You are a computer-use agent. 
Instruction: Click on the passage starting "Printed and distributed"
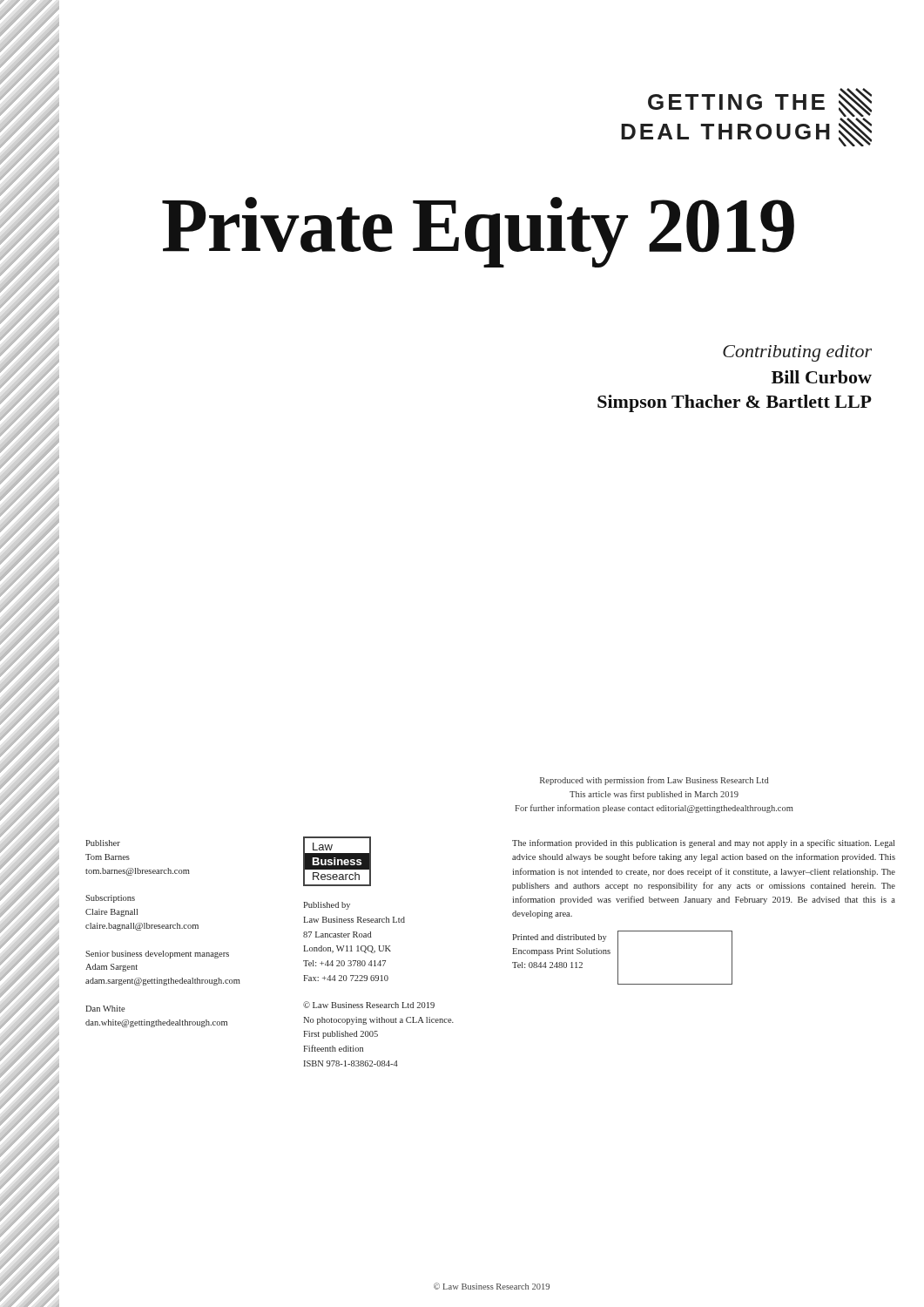pyautogui.click(x=622, y=957)
